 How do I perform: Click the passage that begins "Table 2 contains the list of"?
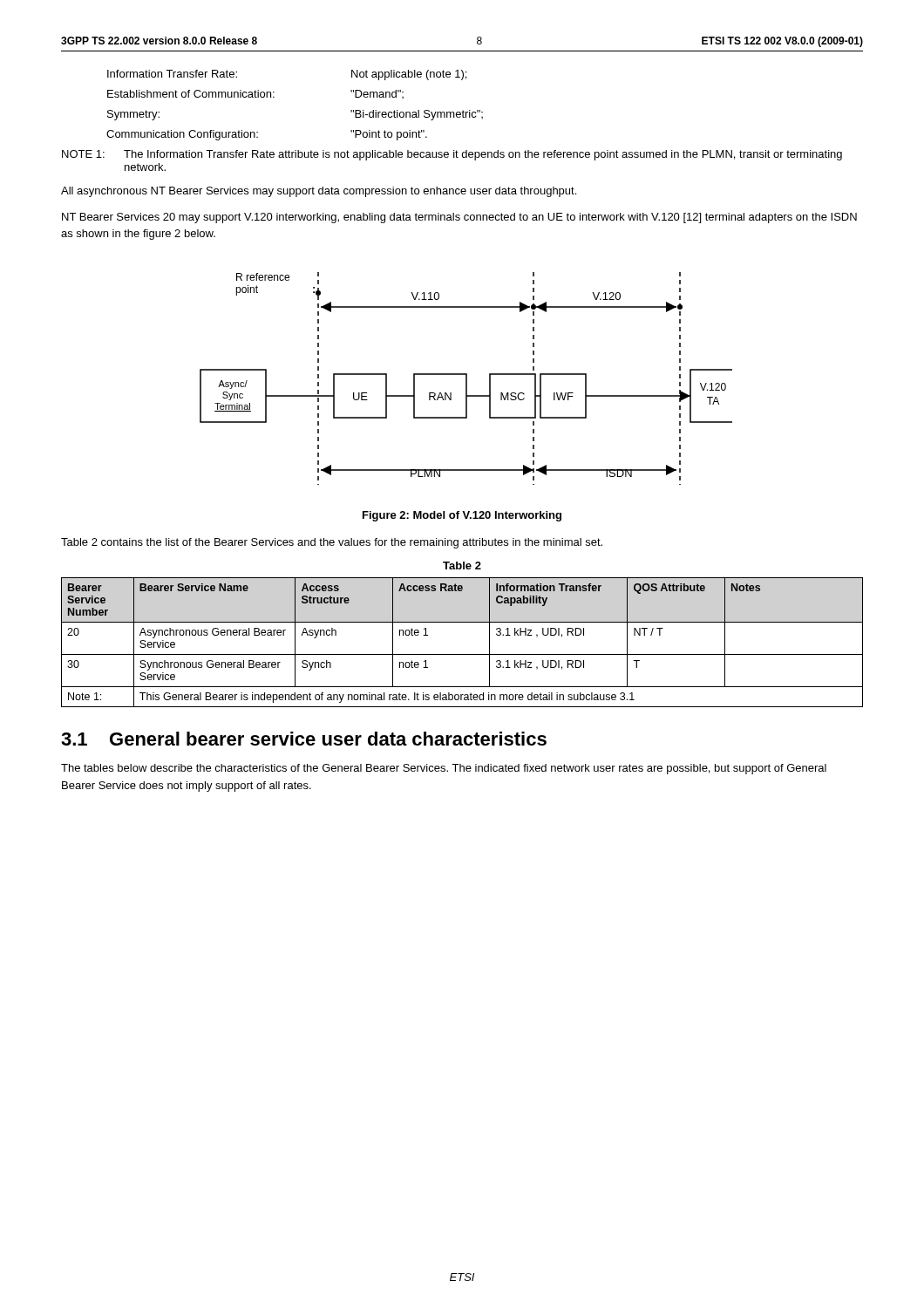click(x=332, y=542)
